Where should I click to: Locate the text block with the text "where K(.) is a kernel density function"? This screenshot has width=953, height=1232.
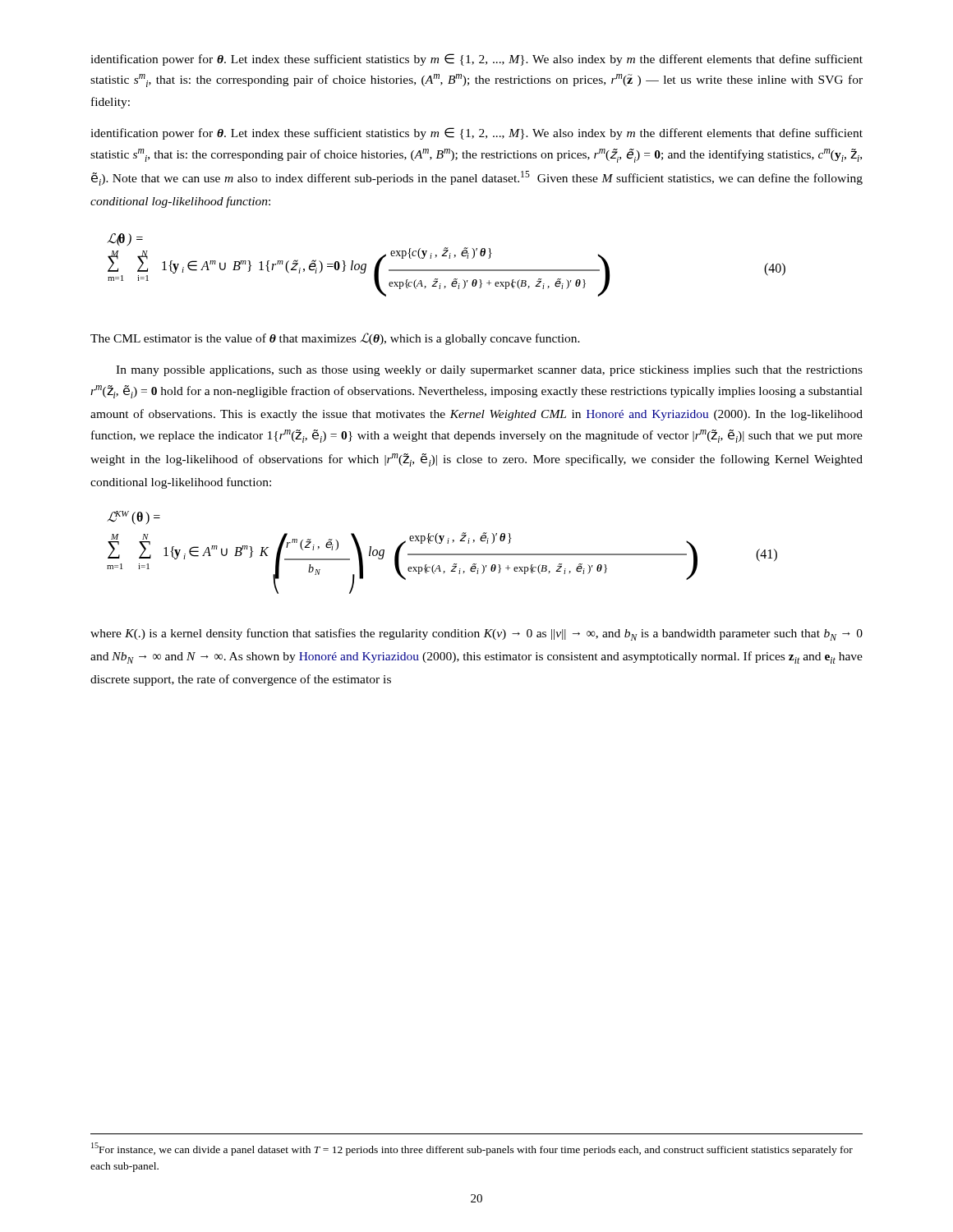[x=476, y=656]
